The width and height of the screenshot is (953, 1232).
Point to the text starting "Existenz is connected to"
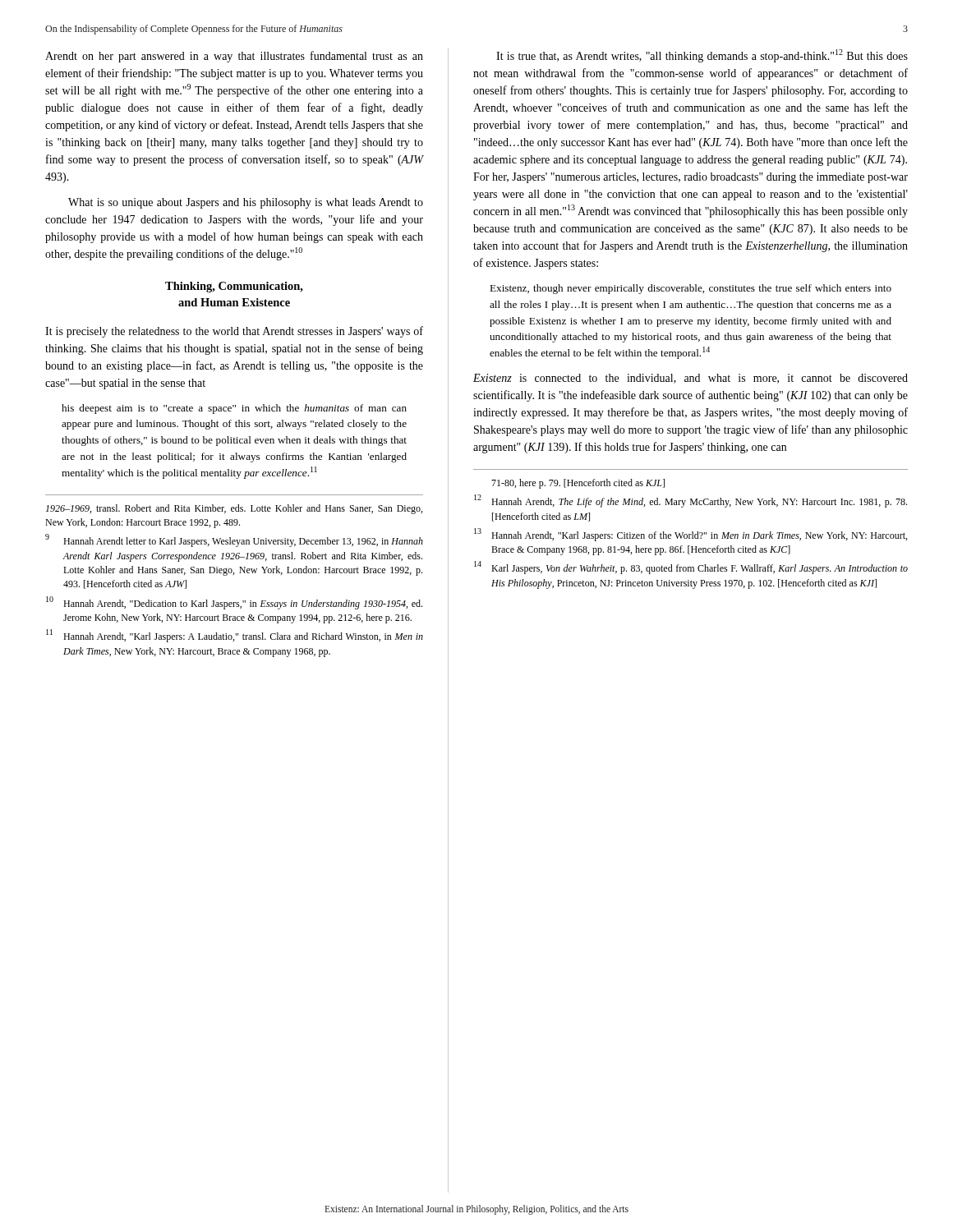(691, 413)
